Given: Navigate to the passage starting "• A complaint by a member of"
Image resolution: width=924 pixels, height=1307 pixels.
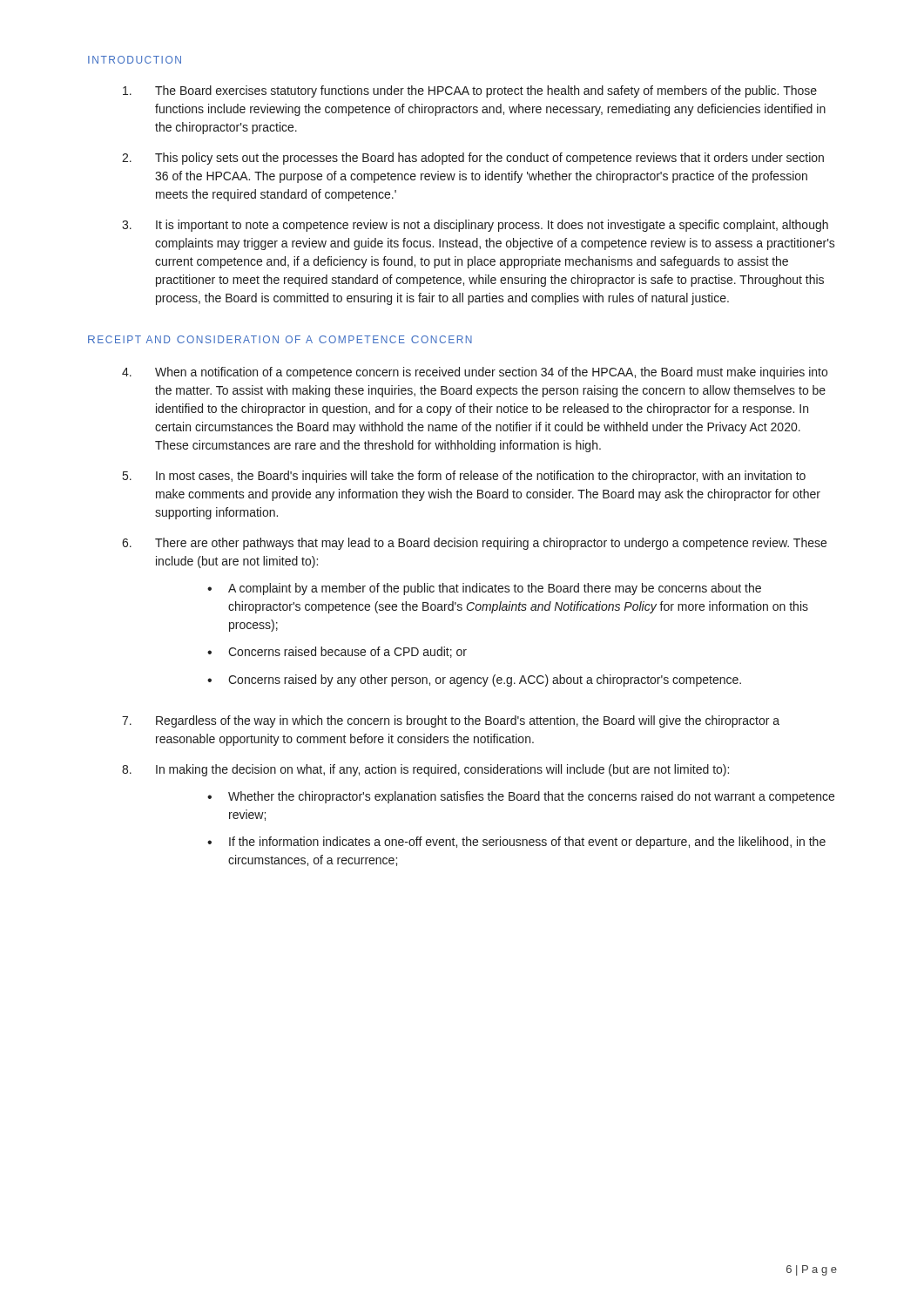Looking at the screenshot, I should (522, 607).
